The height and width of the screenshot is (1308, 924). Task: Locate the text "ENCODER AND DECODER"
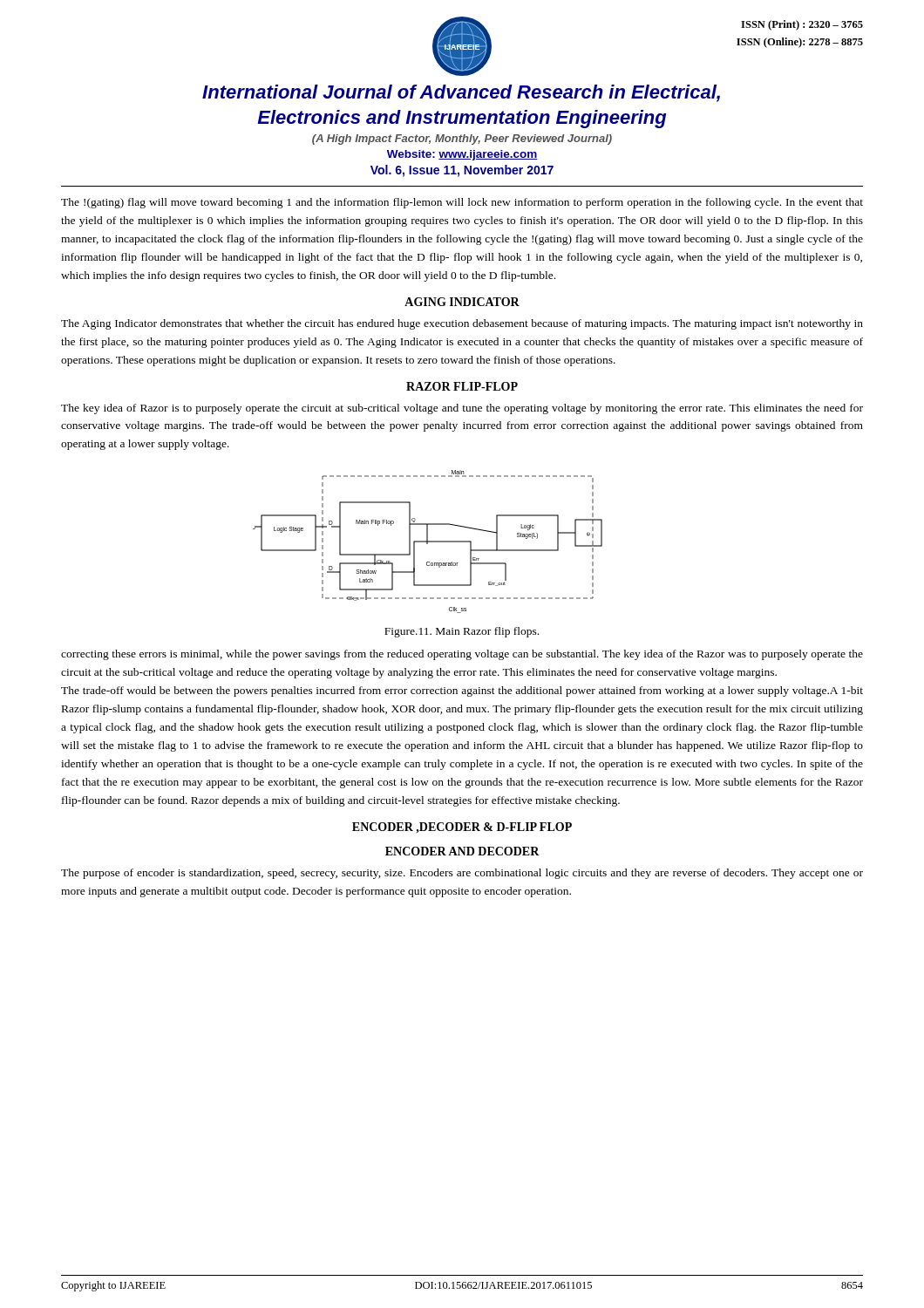[x=462, y=851]
